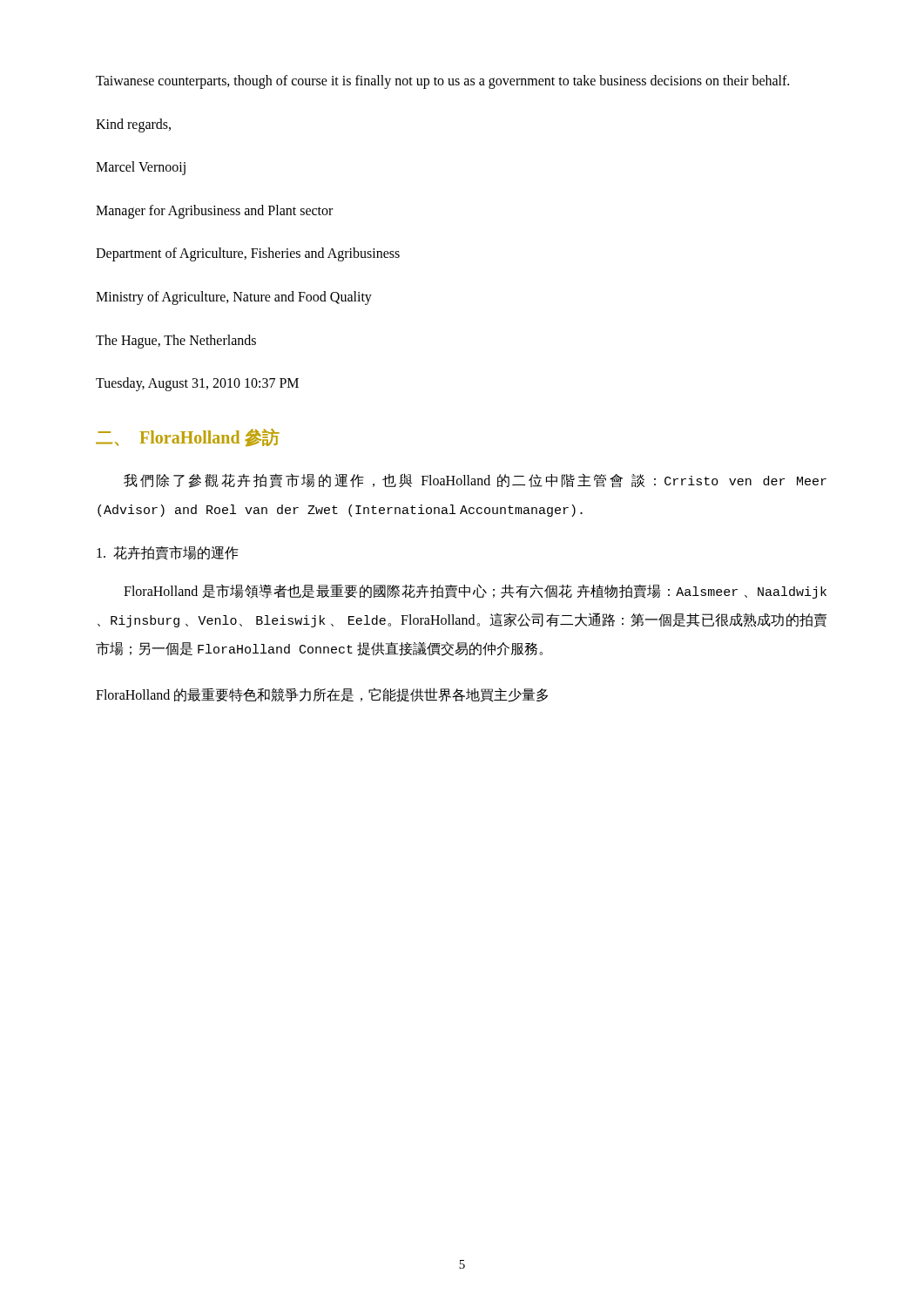The image size is (924, 1307).
Task: Select the text that says "Tuesday, August 31, 2010 10:37 PM"
Action: point(198,383)
